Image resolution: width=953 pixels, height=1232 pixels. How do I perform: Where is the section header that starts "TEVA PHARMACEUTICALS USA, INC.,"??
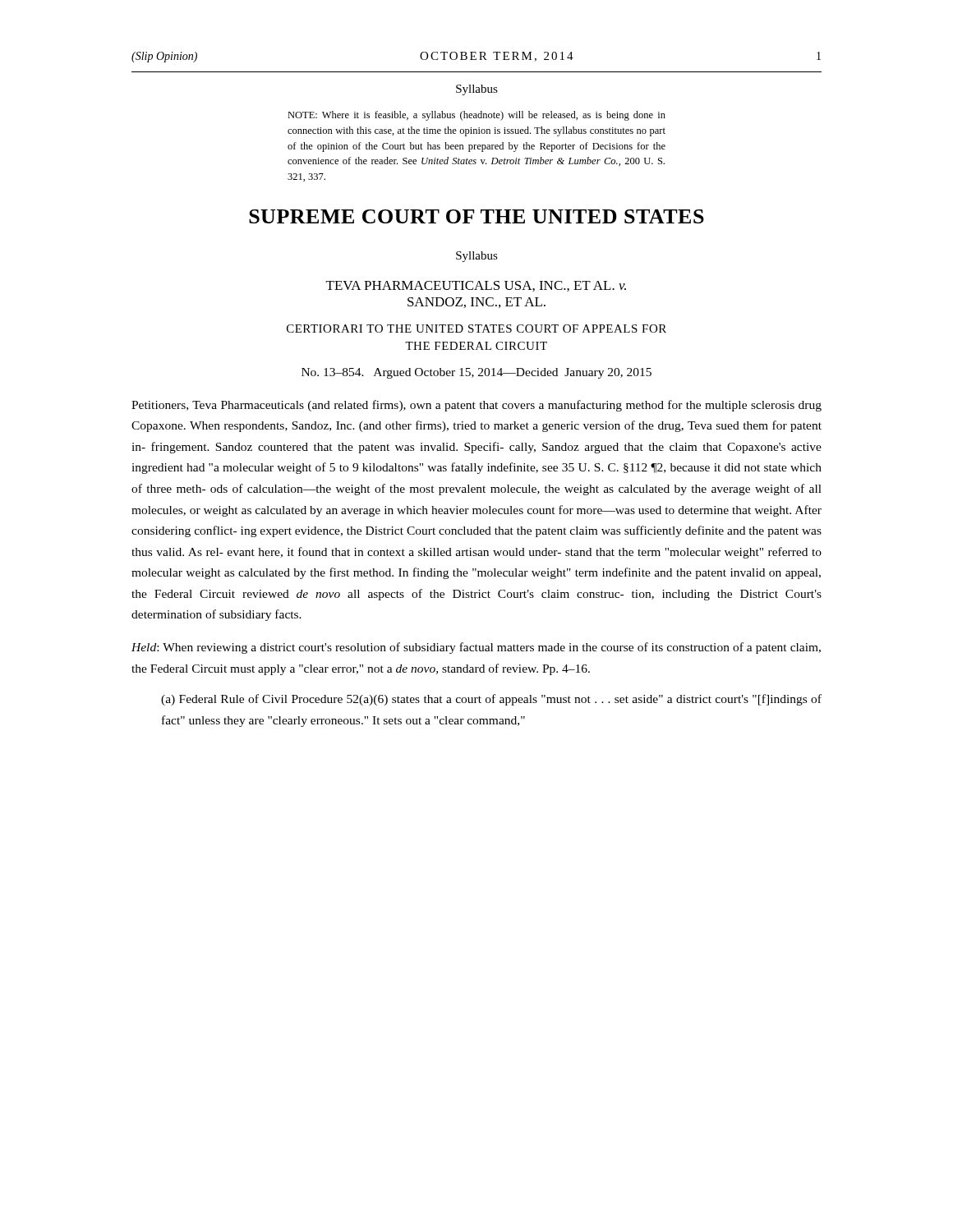pyautogui.click(x=476, y=293)
